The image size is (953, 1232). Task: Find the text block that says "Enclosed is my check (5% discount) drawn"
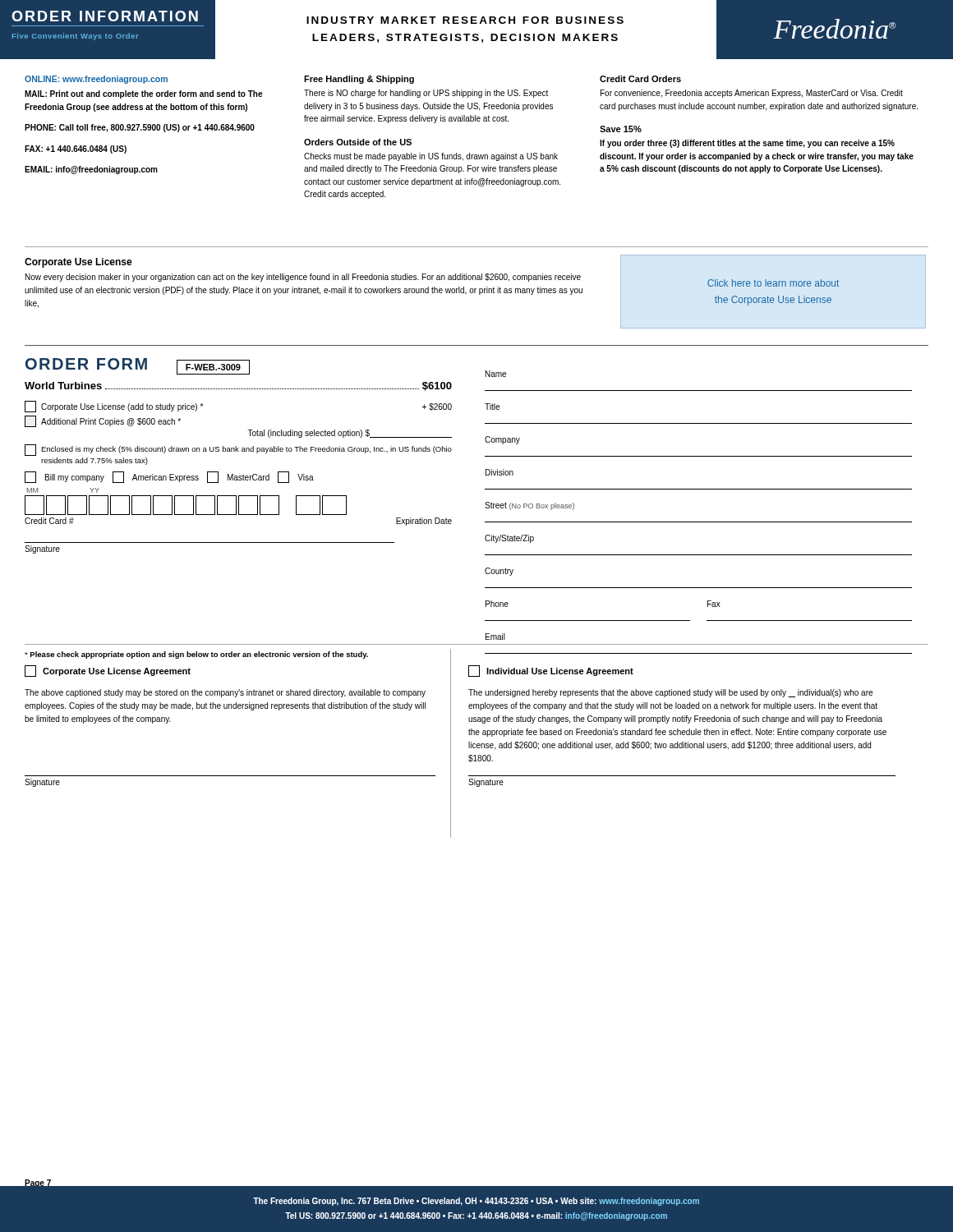point(238,455)
